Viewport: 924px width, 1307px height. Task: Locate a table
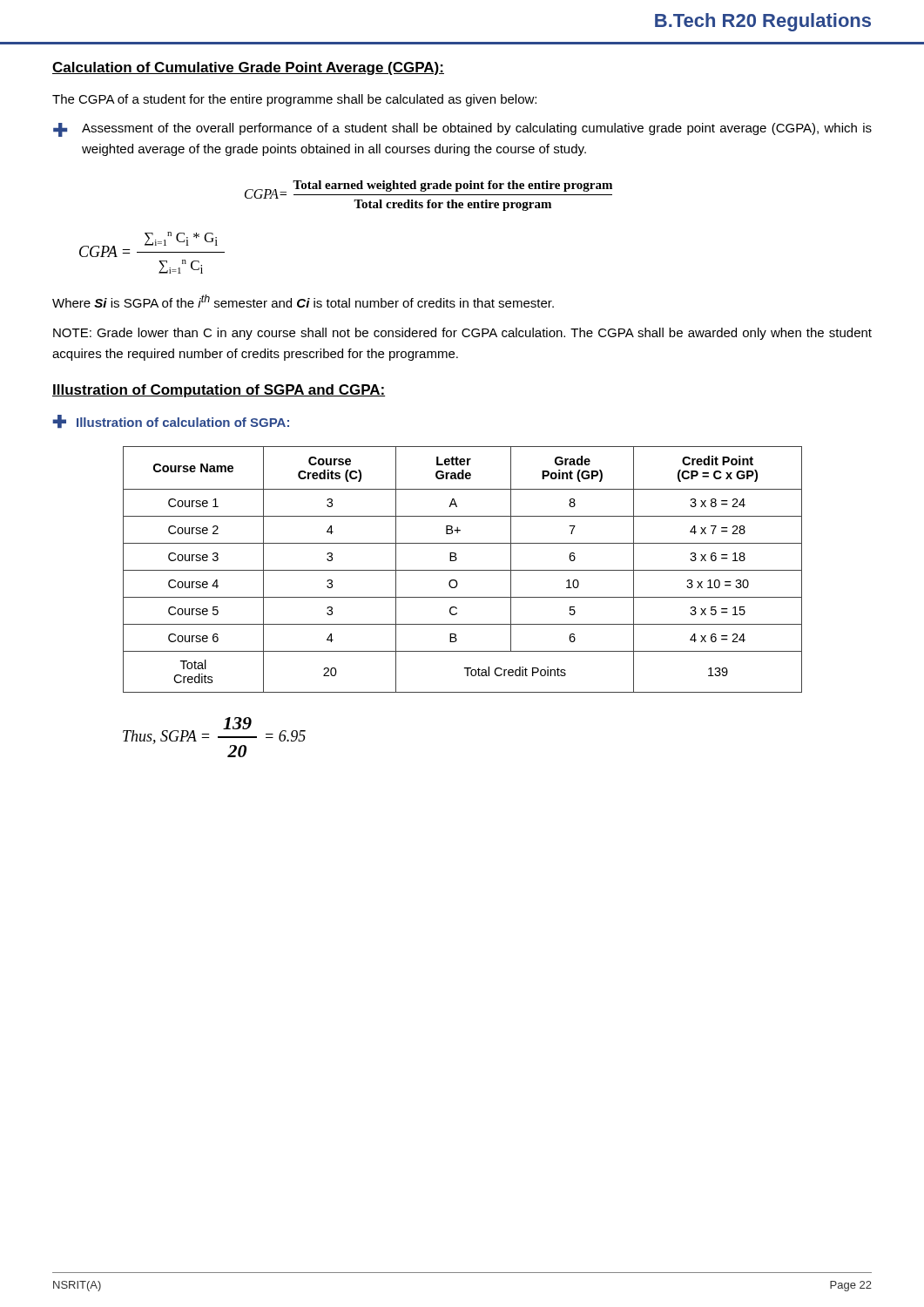click(462, 569)
